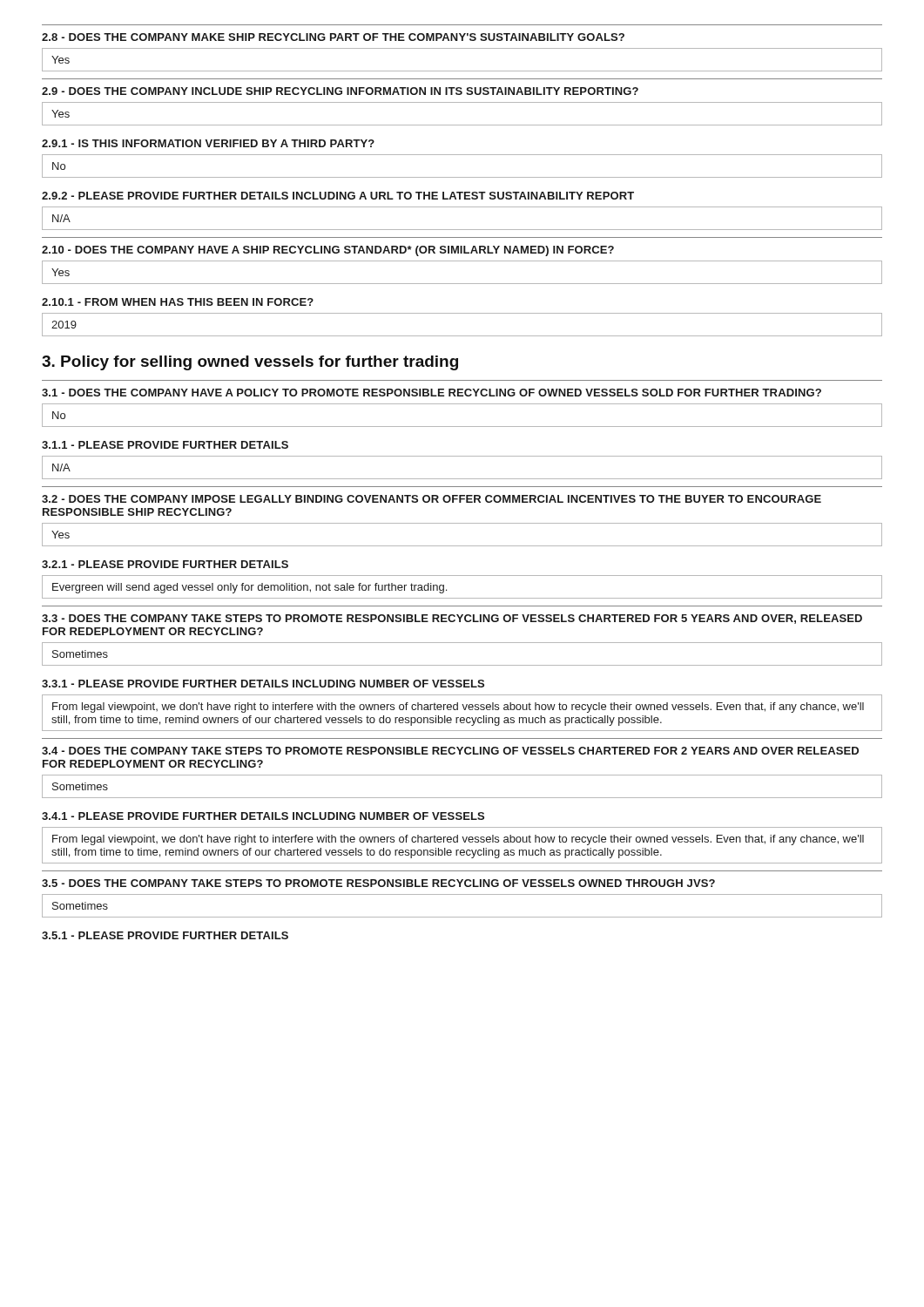Find the section header on this page that starts "2.10 - DOES THE COMPANY HAVE"
Screen dimensions: 1307x924
328,250
